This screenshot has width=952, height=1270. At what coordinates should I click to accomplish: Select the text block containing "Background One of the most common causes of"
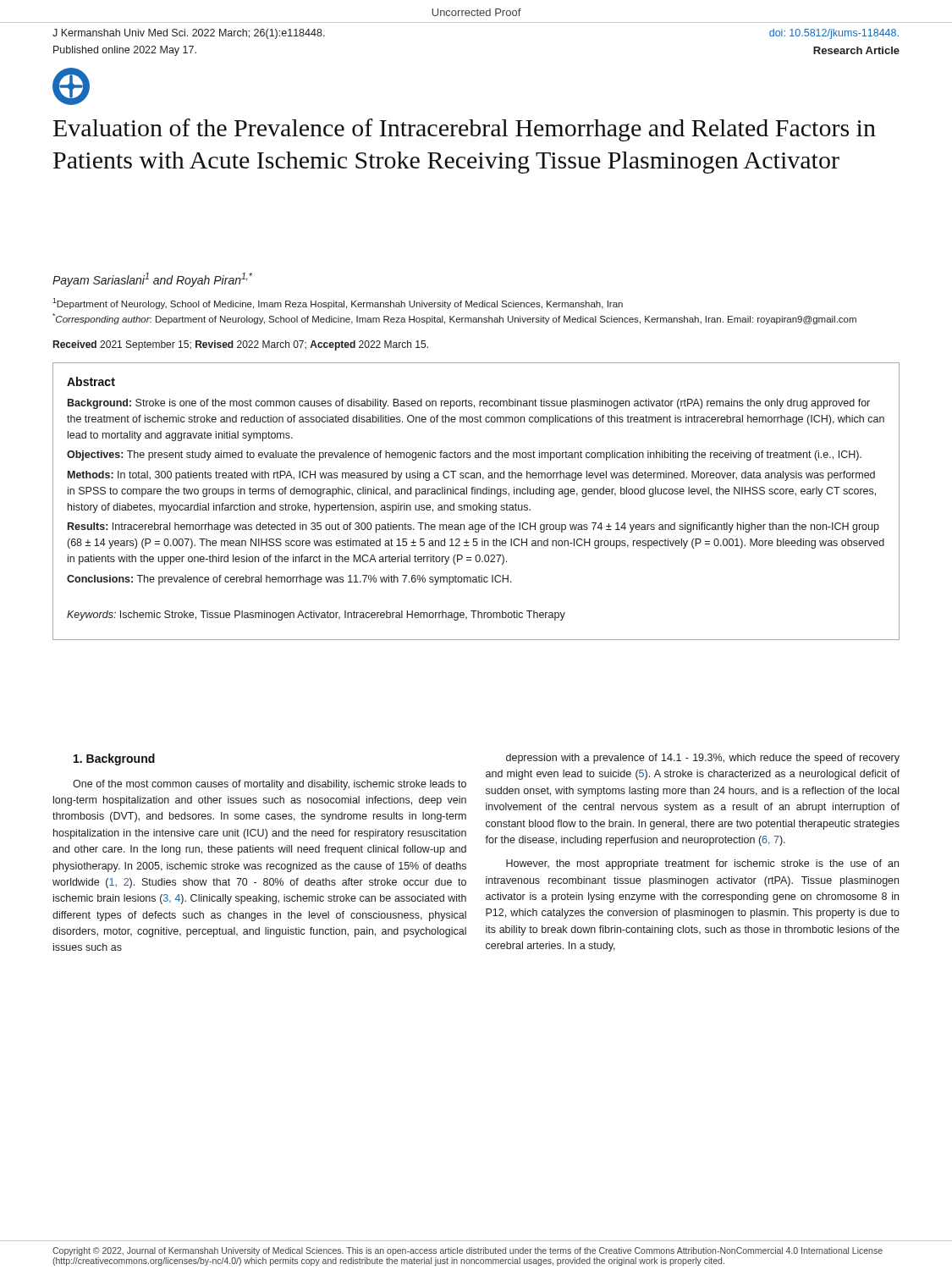[260, 853]
